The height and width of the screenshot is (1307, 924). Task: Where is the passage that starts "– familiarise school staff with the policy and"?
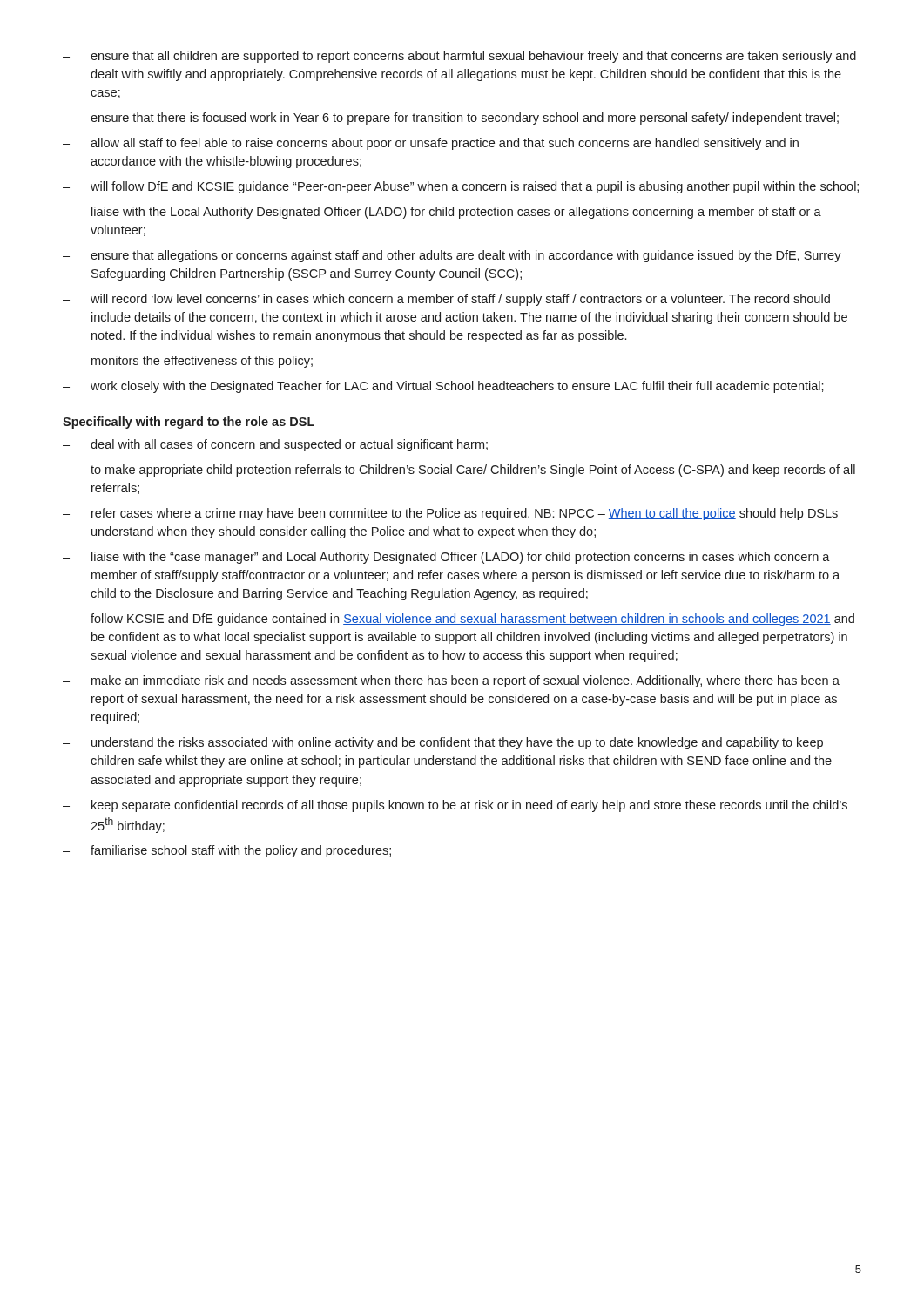pos(227,851)
